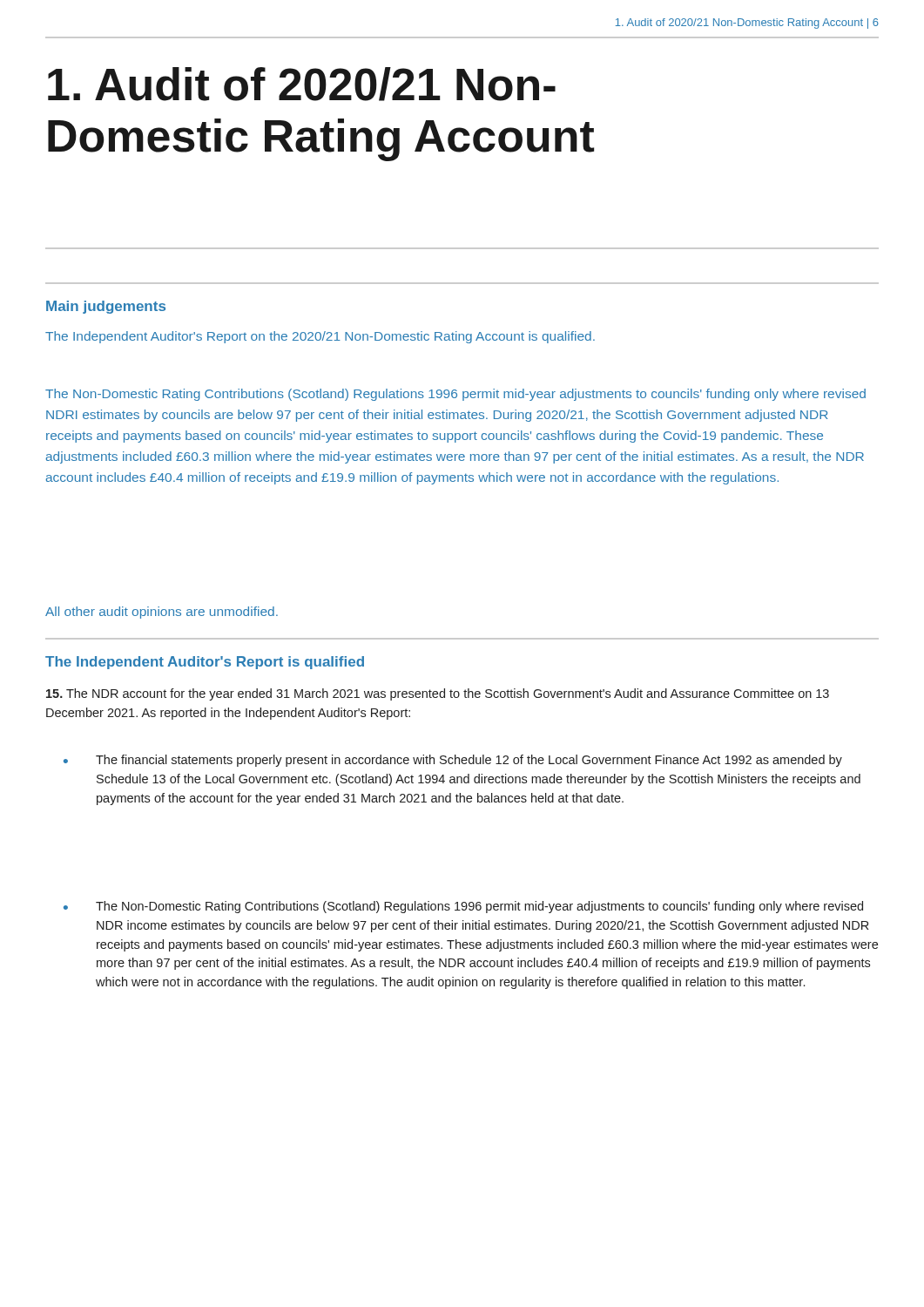924x1307 pixels.
Task: Select the region starting "Main judgements"
Action: point(106,307)
